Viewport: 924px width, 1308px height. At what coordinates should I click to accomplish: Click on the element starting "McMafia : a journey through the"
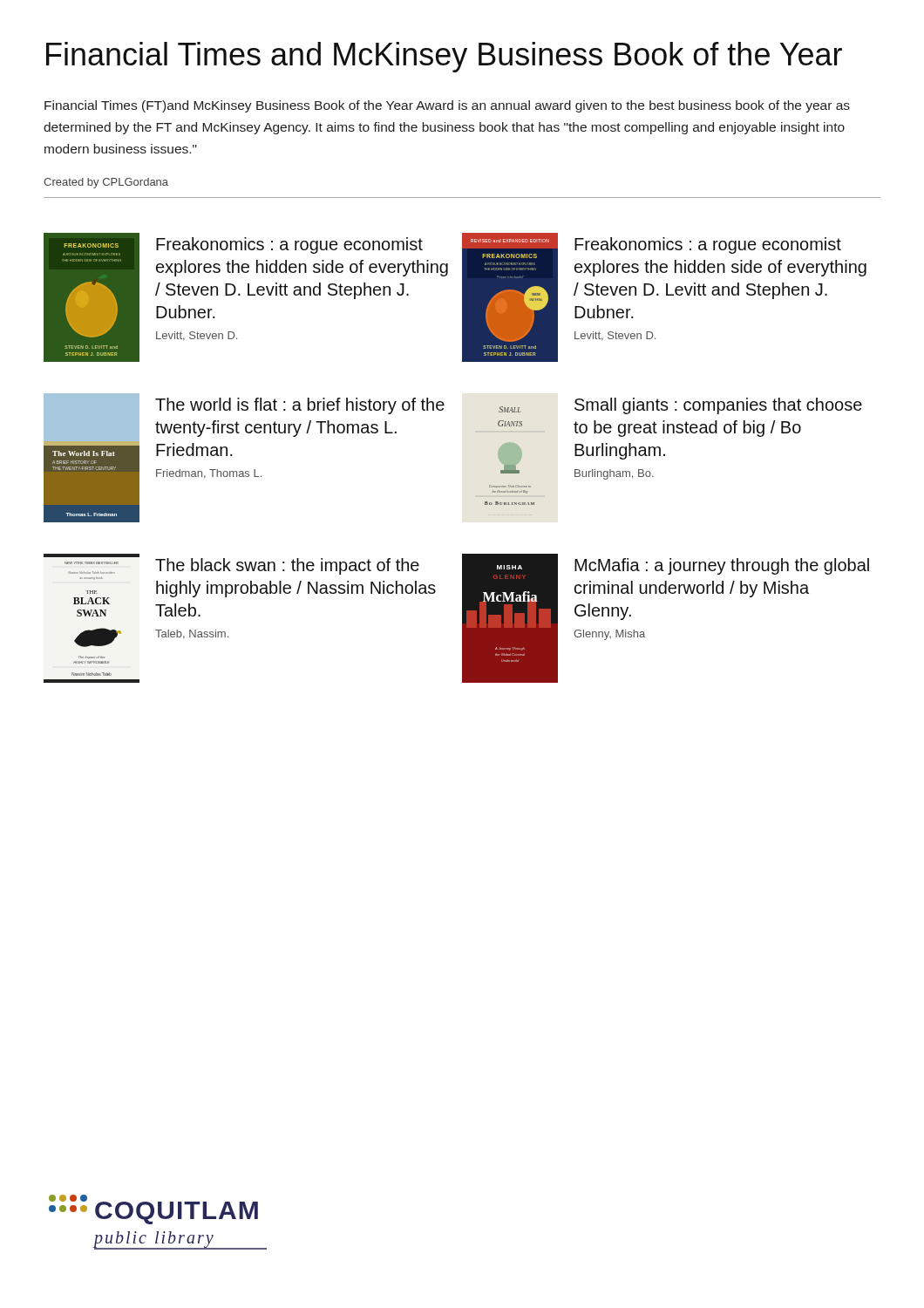[x=723, y=597]
